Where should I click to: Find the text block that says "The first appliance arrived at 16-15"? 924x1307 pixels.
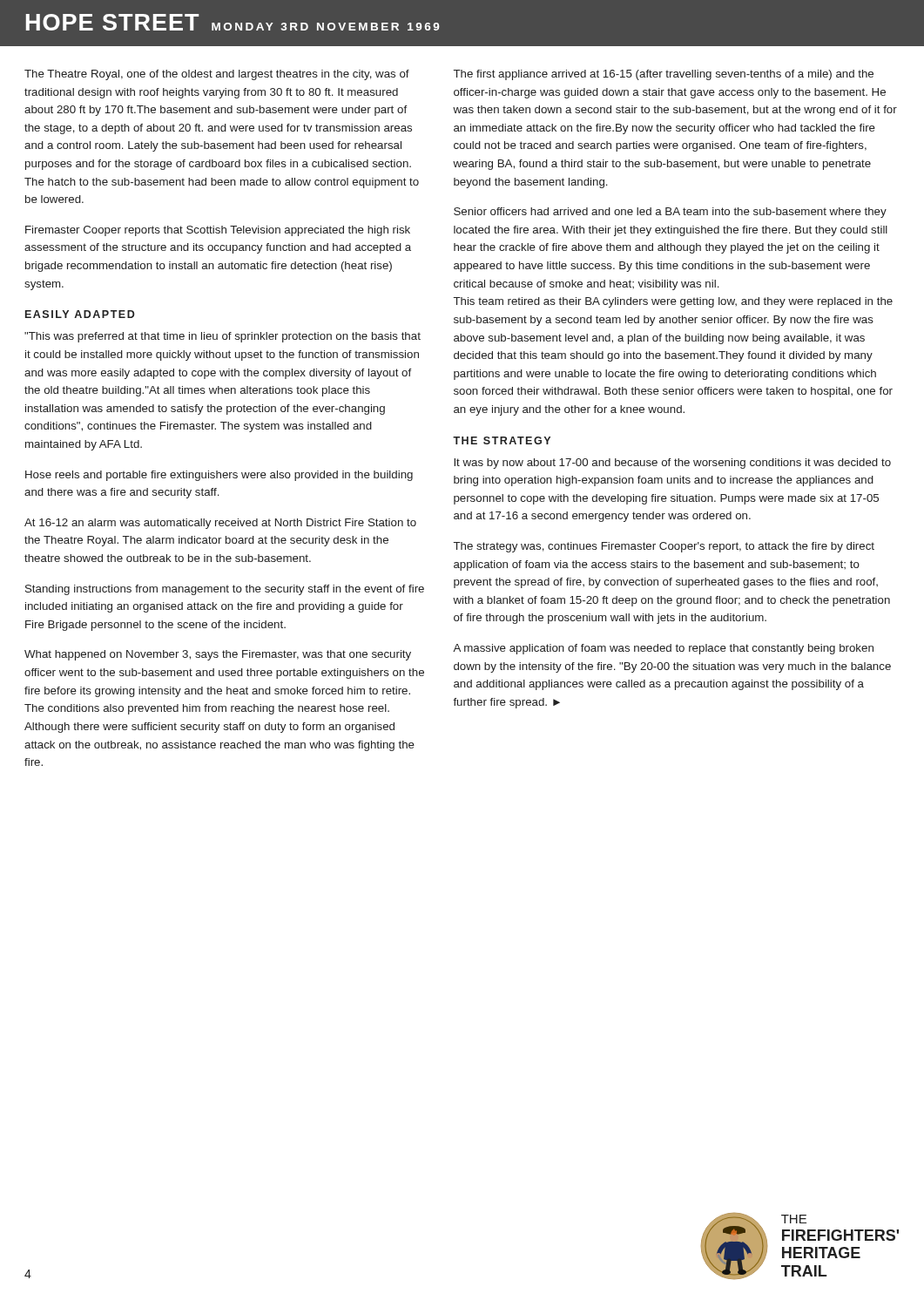coord(675,127)
